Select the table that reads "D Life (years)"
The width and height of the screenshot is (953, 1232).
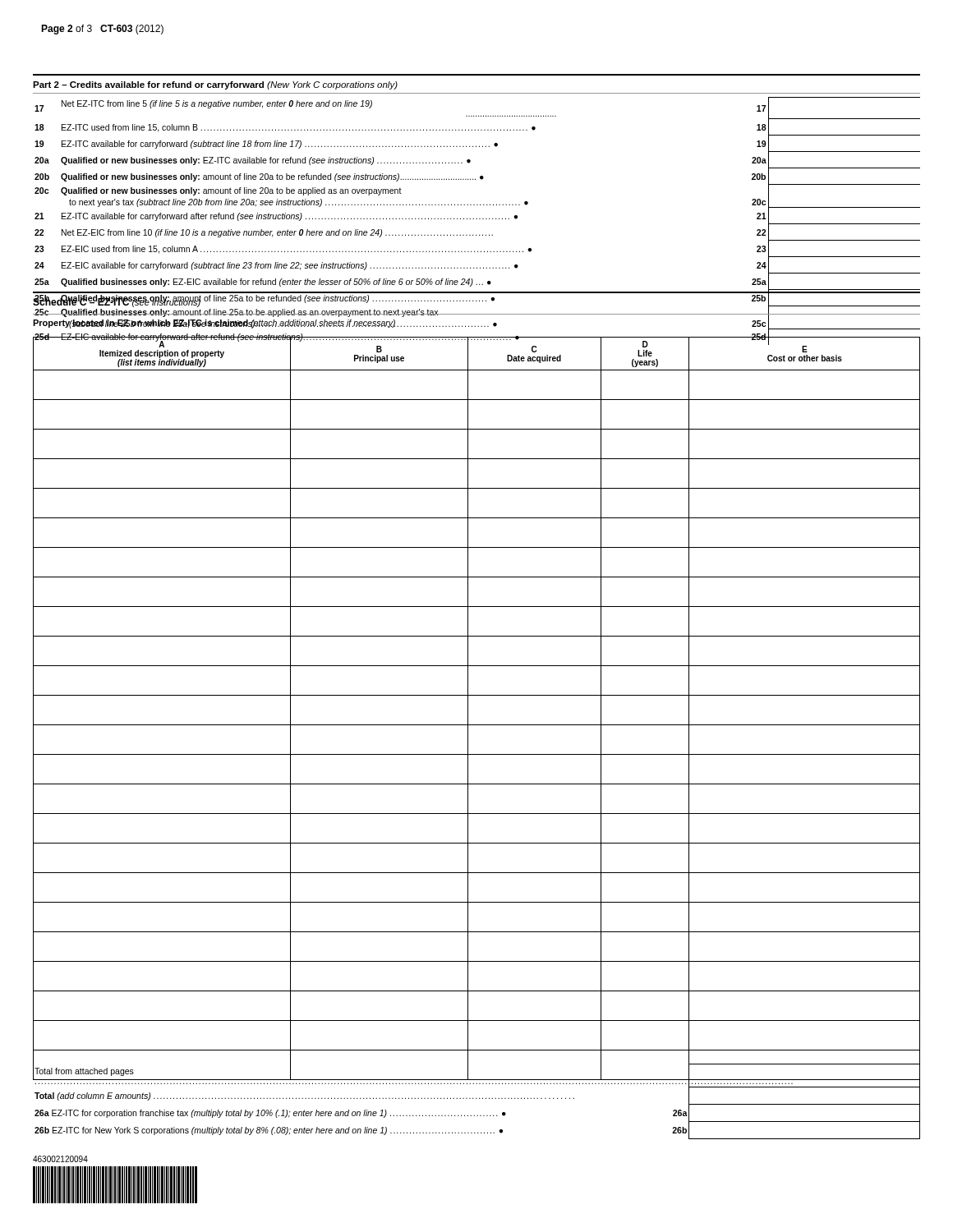click(476, 696)
